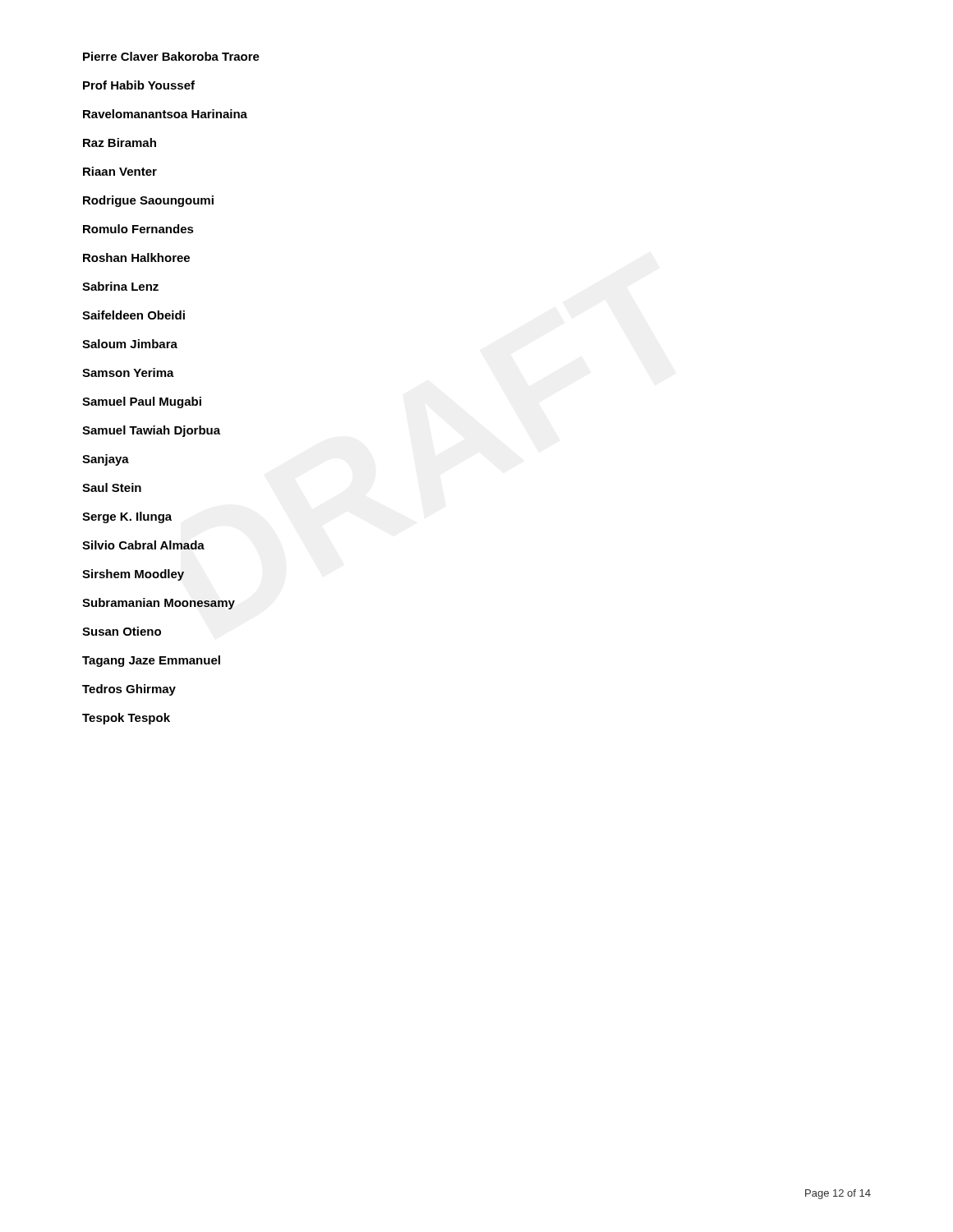Viewport: 953px width, 1232px height.
Task: Click on the block starting "Serge K. Ilunga"
Action: pyautogui.click(x=127, y=516)
